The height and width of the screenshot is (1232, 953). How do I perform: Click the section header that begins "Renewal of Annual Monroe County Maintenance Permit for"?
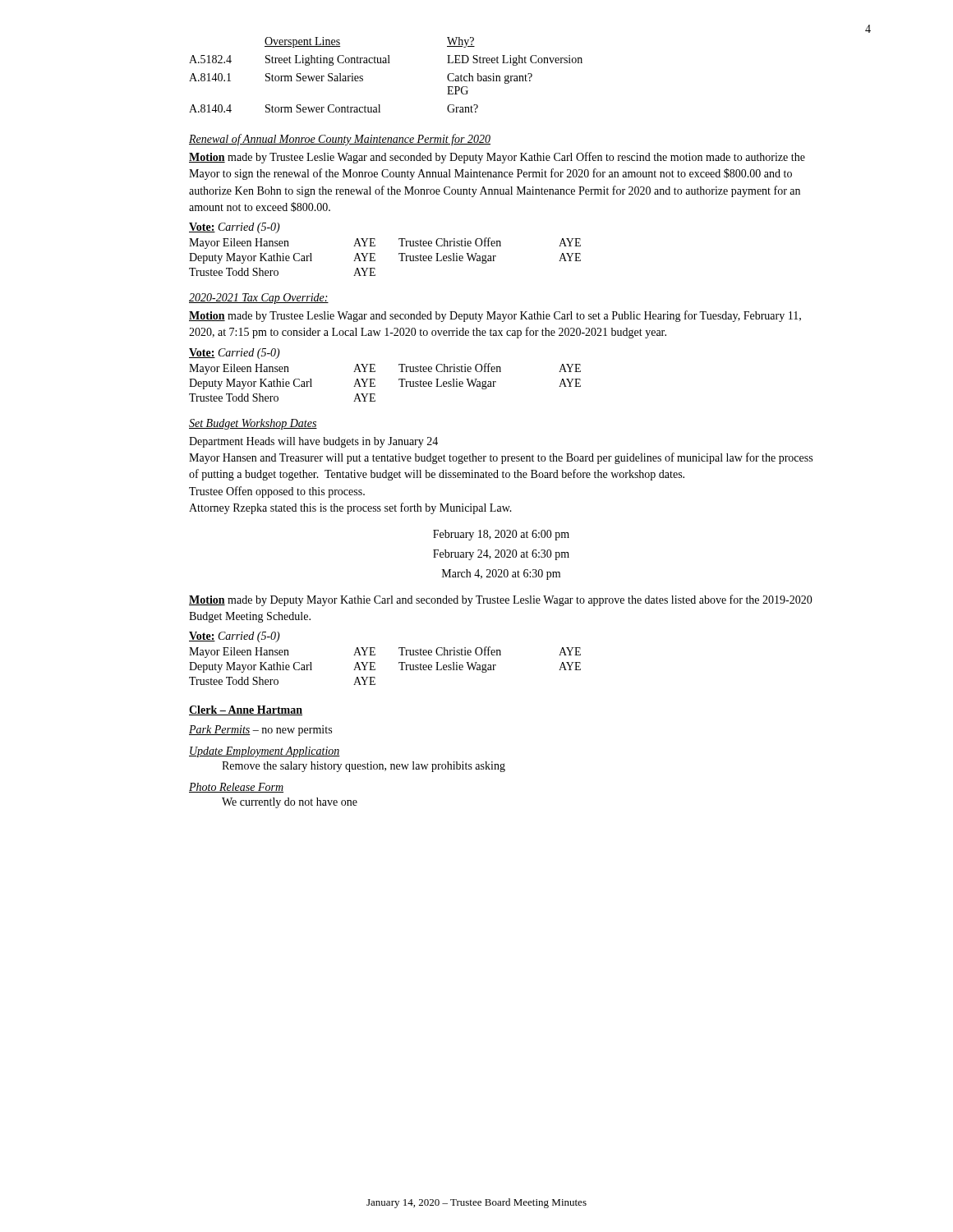[340, 139]
